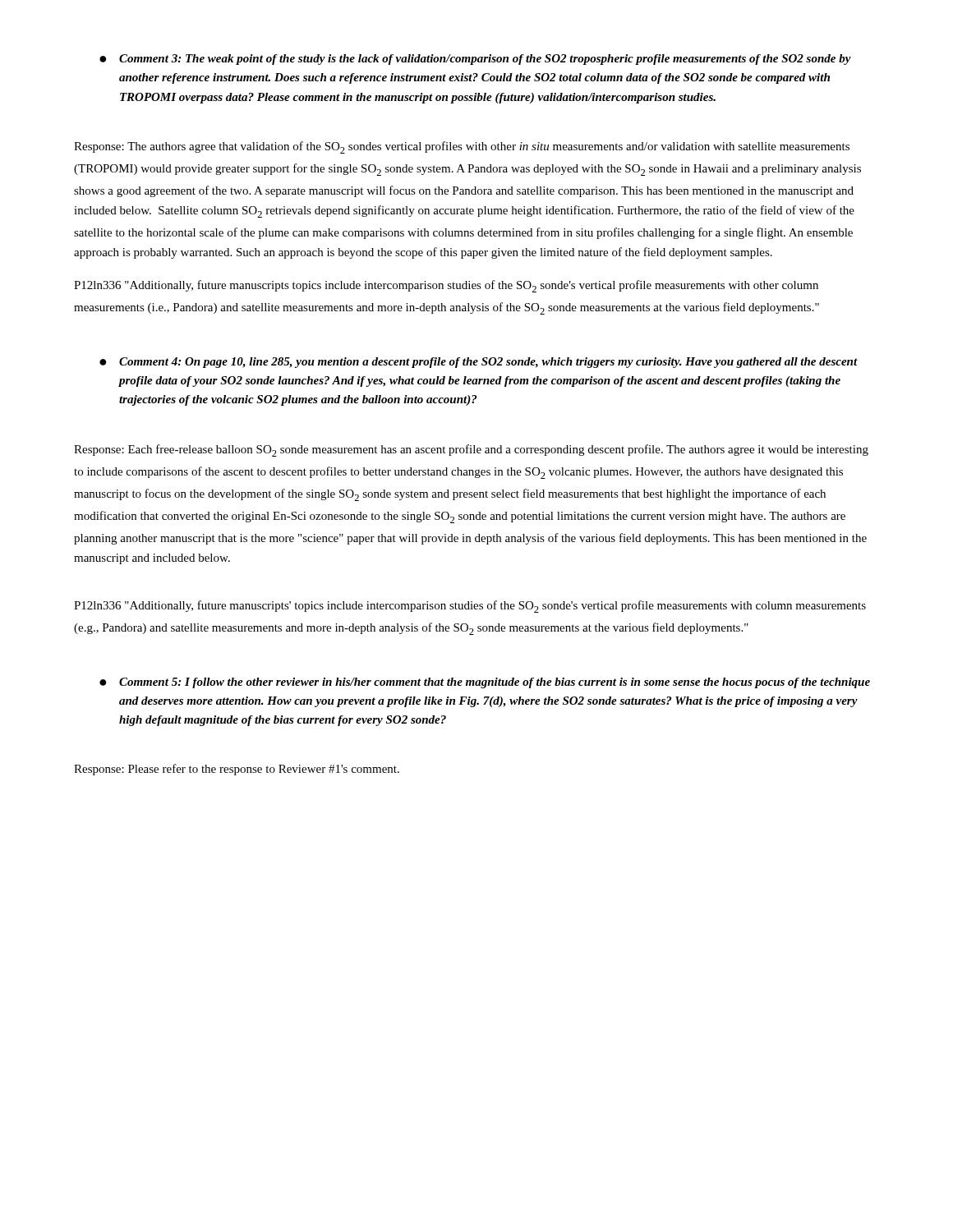
Task: Navigate to the passage starting "● Comment 3: The weak point of the"
Action: tap(489, 78)
